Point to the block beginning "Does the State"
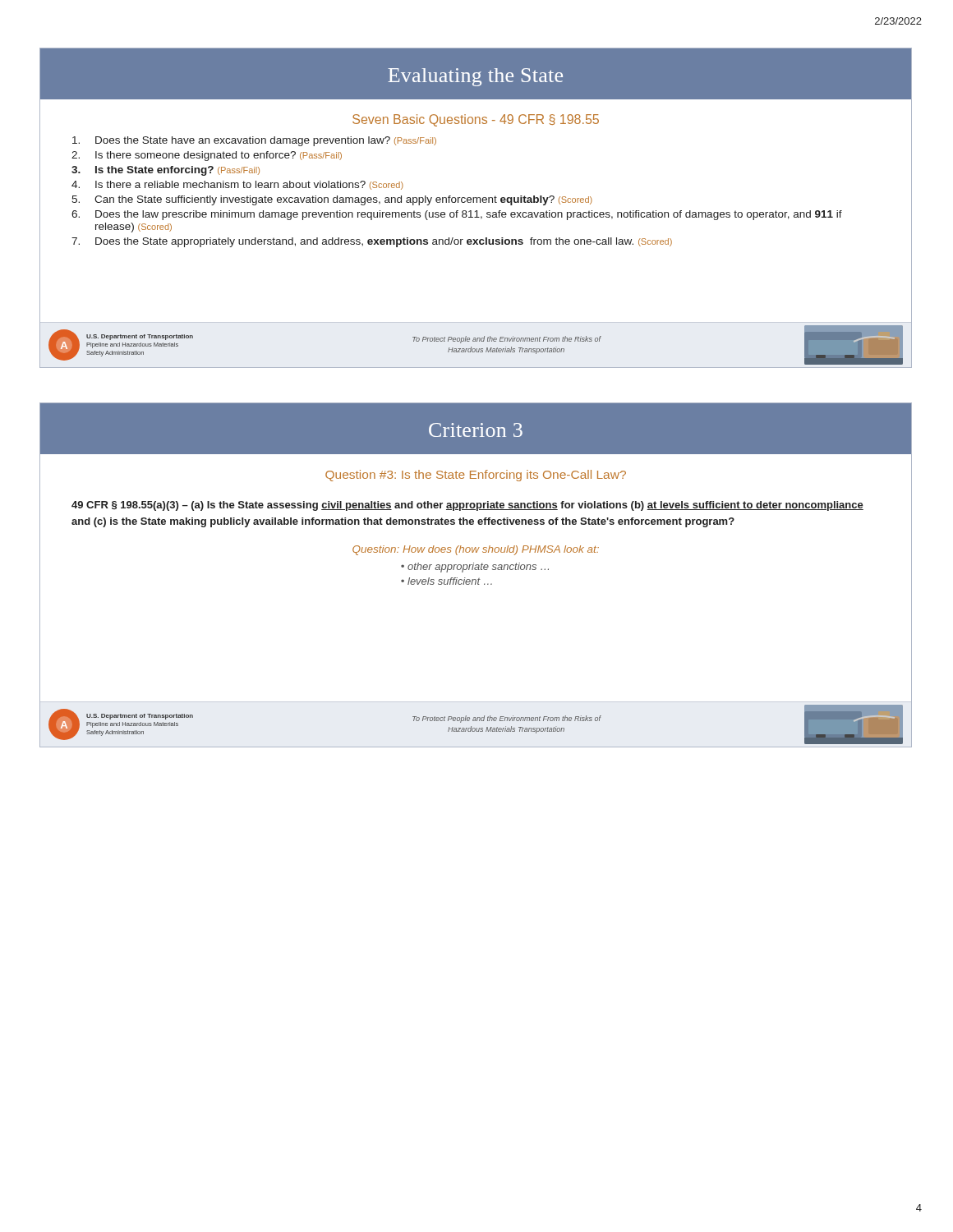The width and height of the screenshot is (953, 1232). tap(254, 140)
